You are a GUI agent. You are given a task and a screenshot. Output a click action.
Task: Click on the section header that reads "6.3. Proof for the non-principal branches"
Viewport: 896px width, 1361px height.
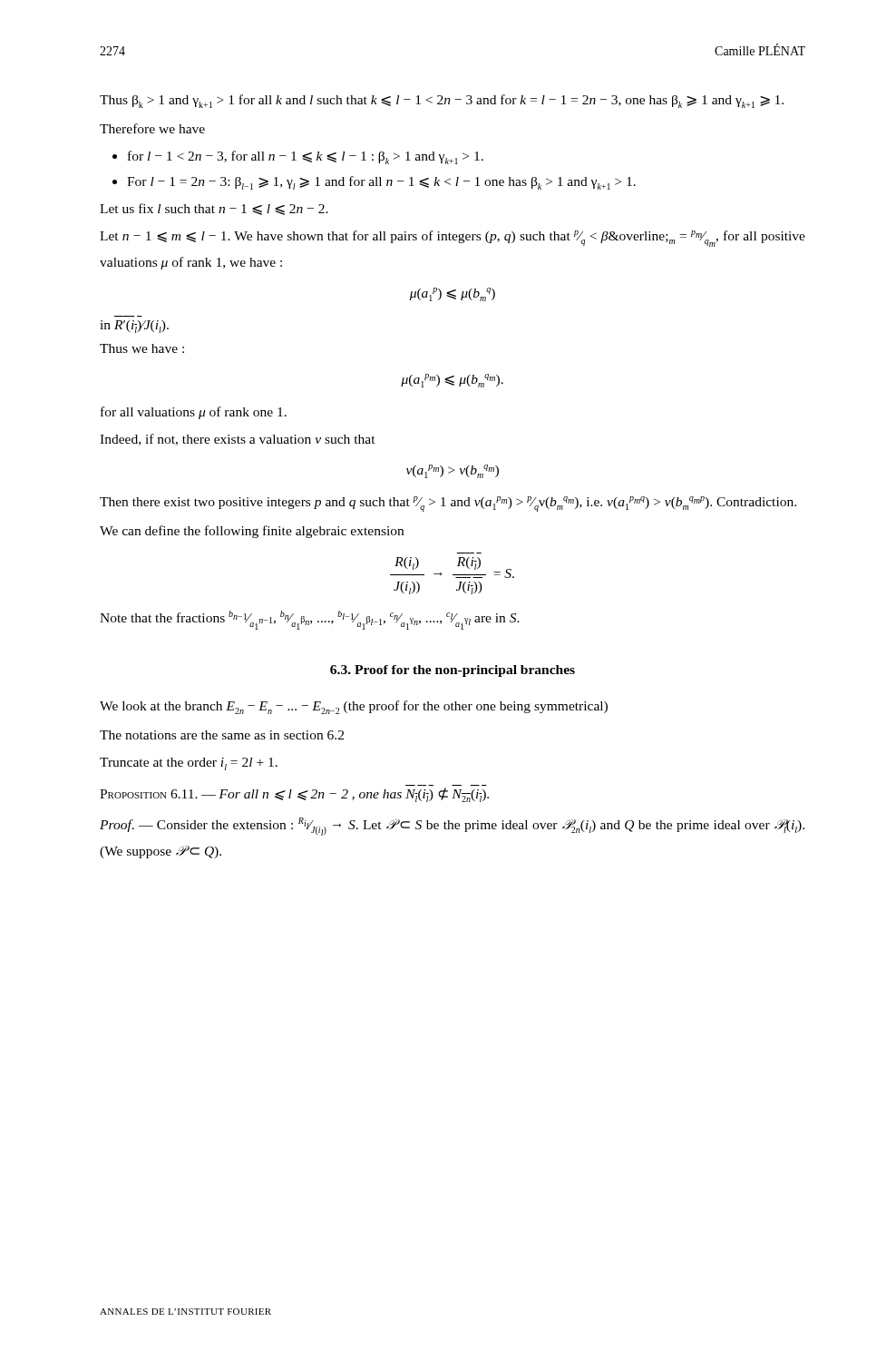453,669
